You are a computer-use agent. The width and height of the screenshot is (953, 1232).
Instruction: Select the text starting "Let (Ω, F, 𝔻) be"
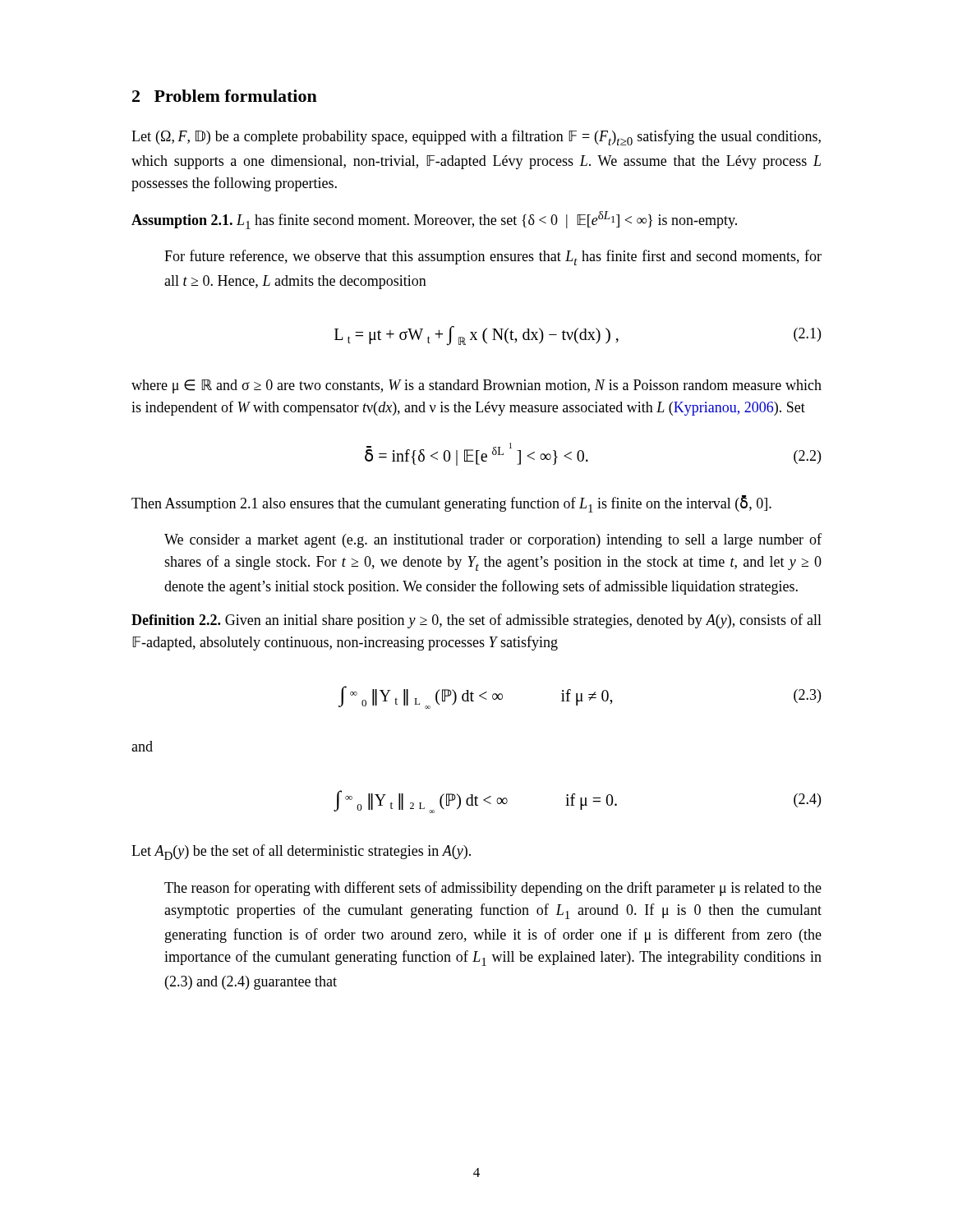[476, 160]
